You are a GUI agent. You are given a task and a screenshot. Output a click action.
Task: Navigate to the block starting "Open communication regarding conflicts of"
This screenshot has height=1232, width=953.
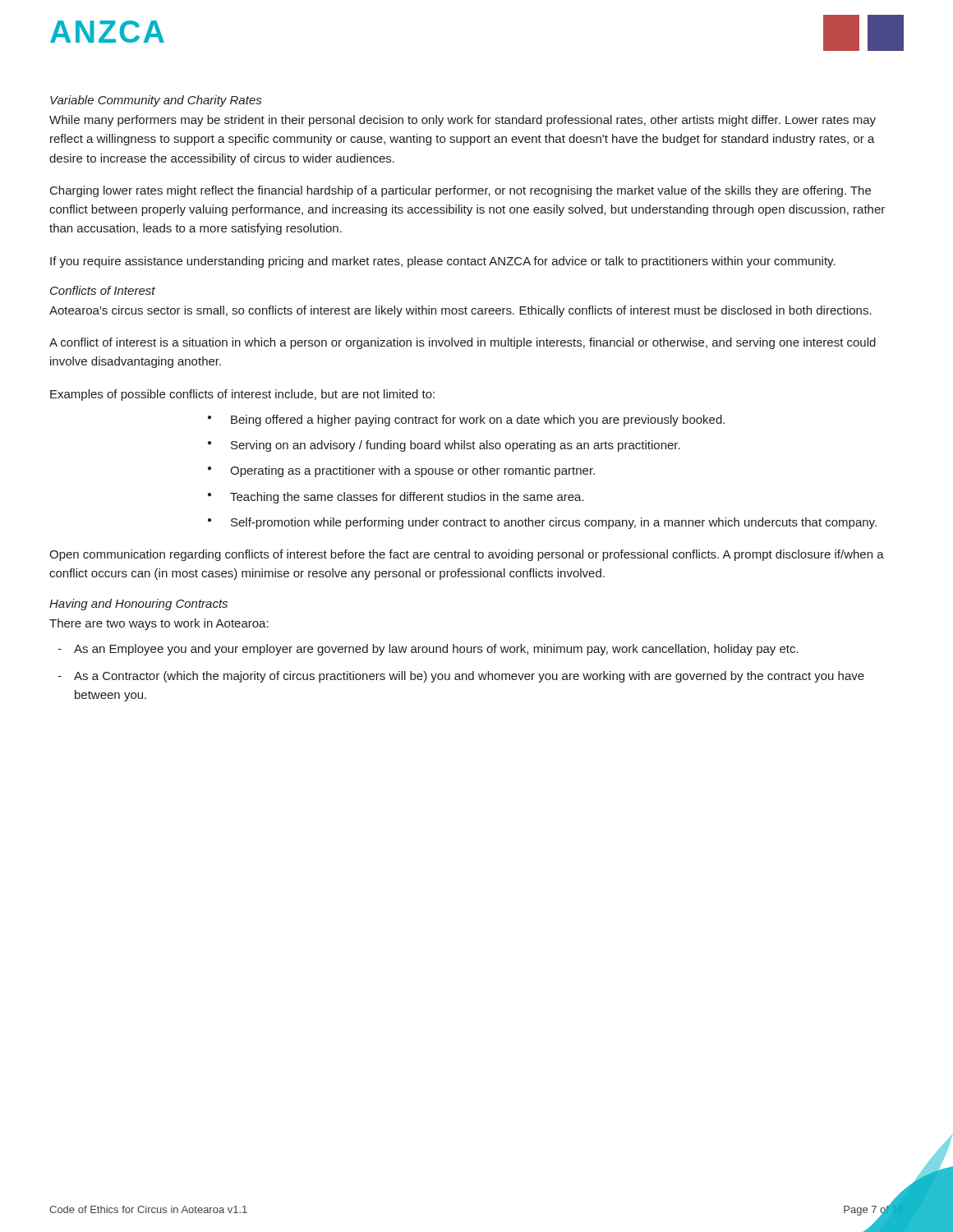pyautogui.click(x=476, y=564)
